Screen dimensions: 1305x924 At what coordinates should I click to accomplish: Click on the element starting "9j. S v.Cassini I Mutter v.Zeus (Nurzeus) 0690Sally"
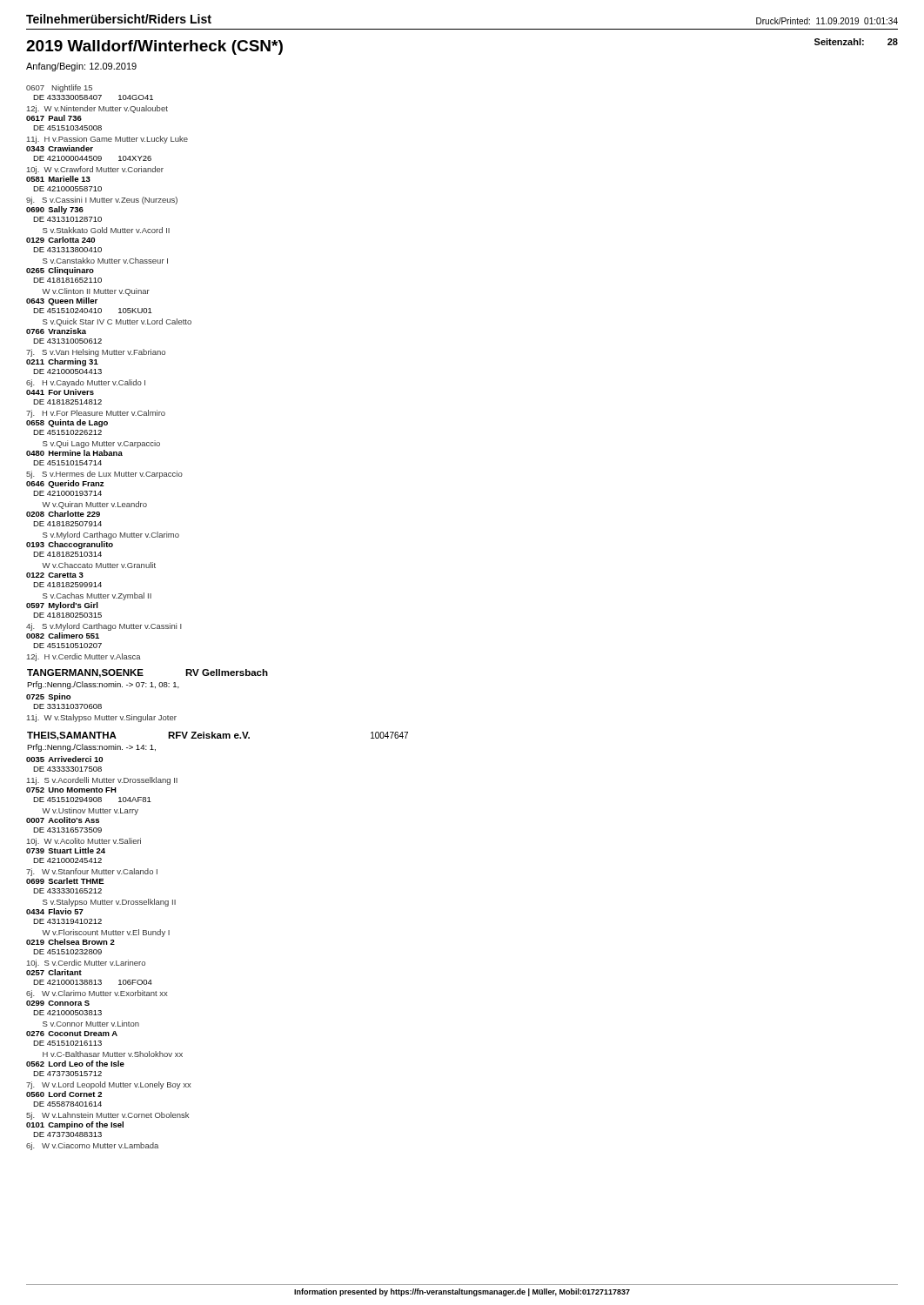[102, 201]
